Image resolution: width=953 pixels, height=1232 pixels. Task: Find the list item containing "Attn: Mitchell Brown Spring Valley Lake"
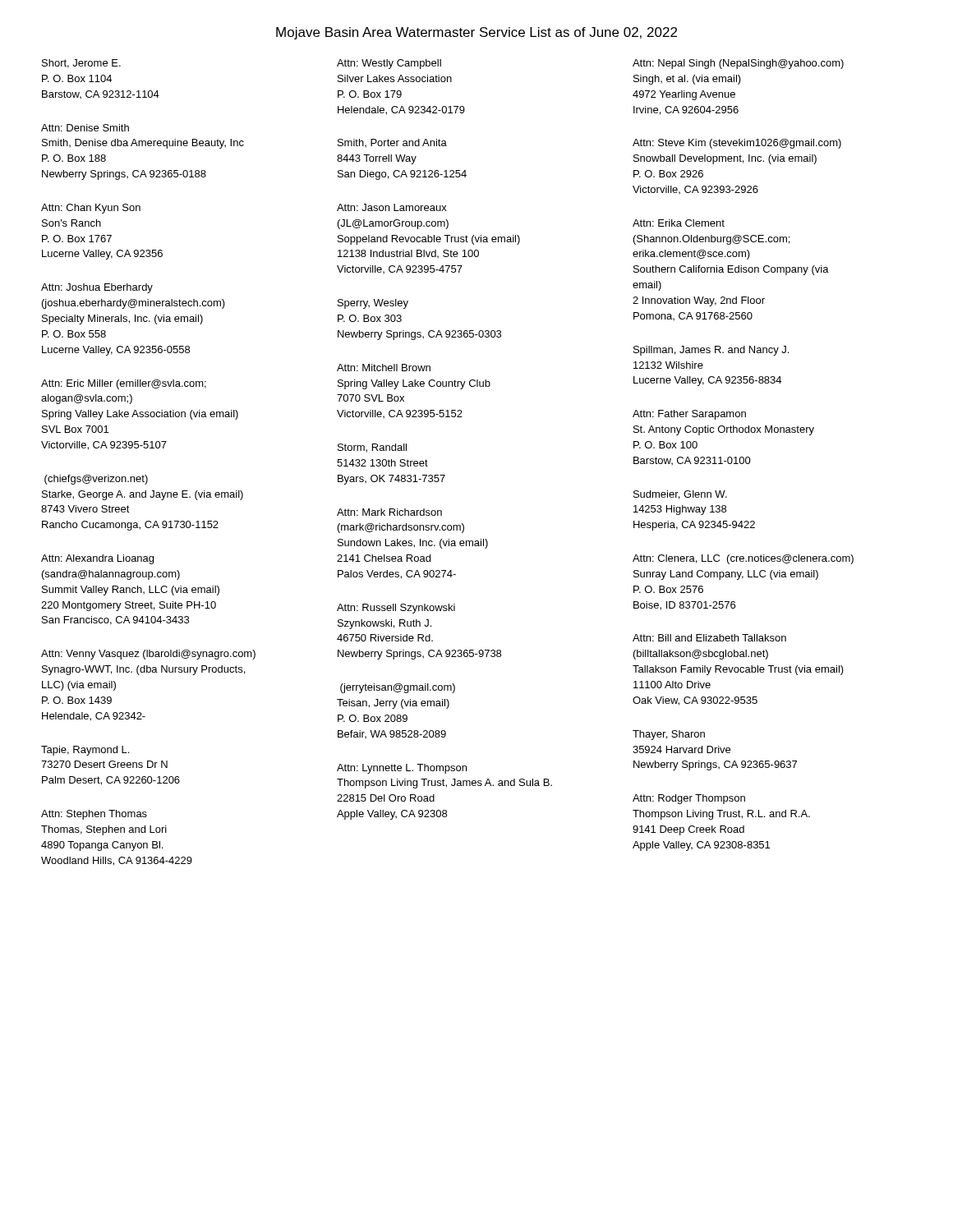pos(476,391)
